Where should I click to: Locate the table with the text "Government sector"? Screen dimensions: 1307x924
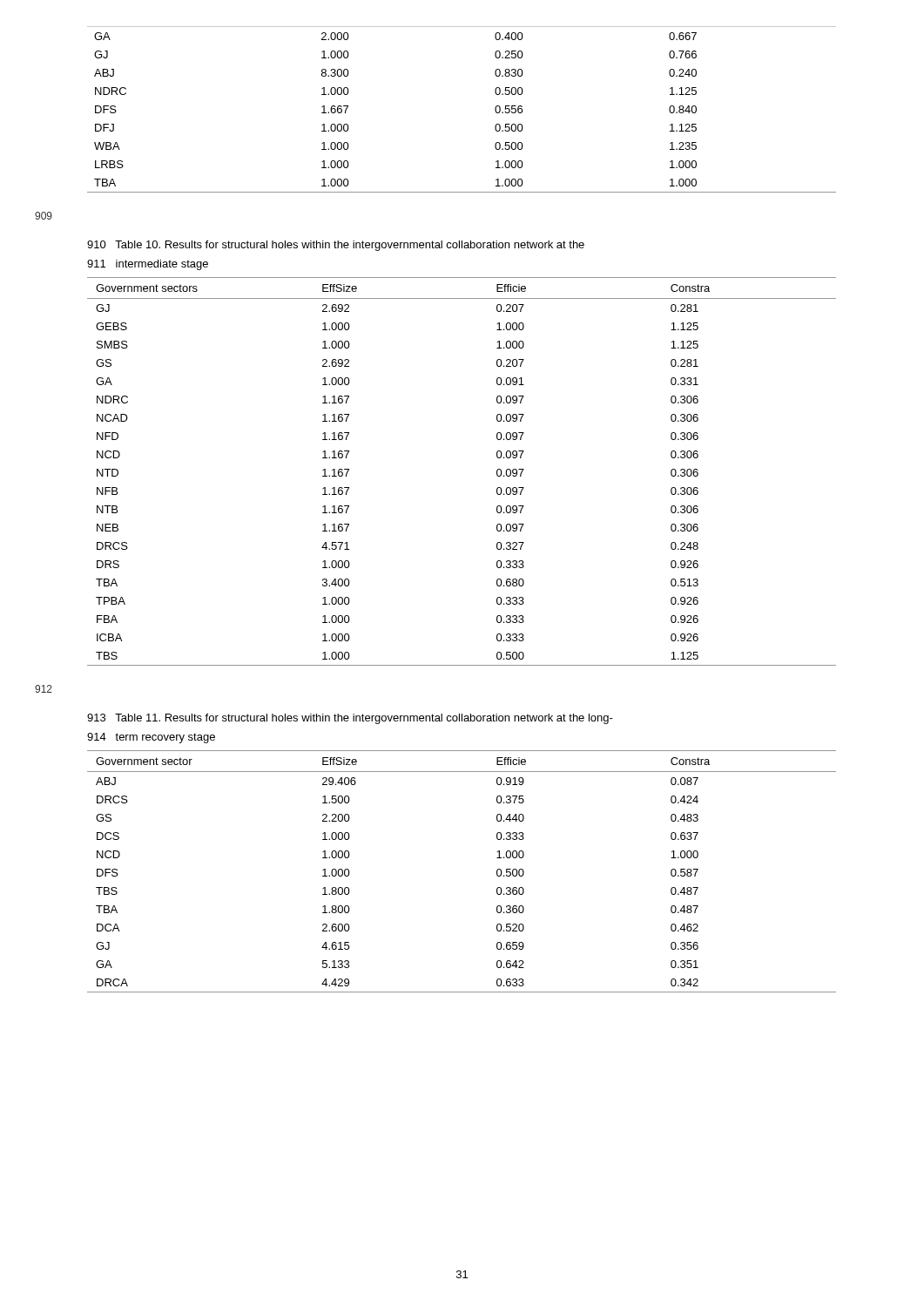(x=462, y=871)
